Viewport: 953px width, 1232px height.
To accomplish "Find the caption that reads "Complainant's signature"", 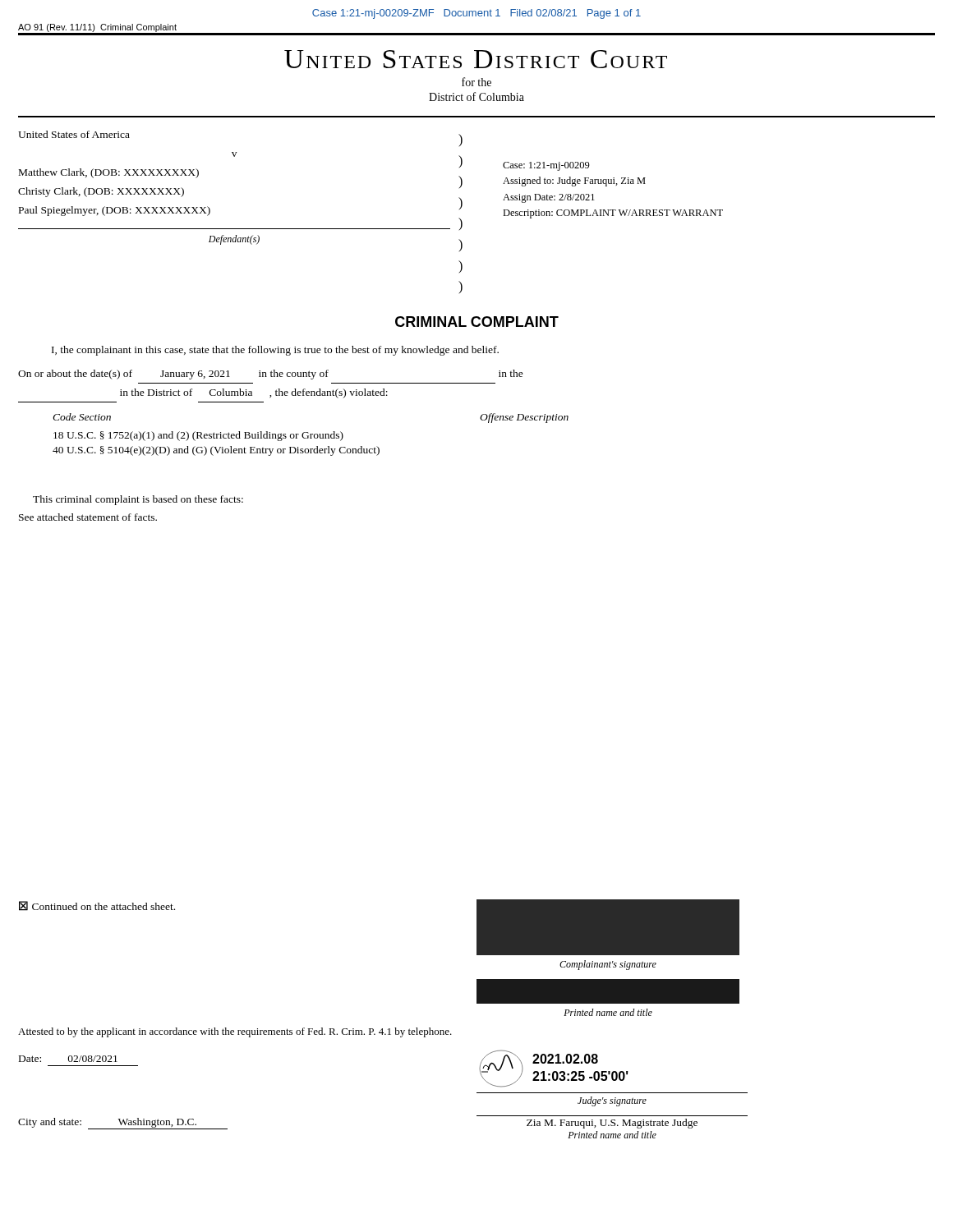I will [608, 964].
